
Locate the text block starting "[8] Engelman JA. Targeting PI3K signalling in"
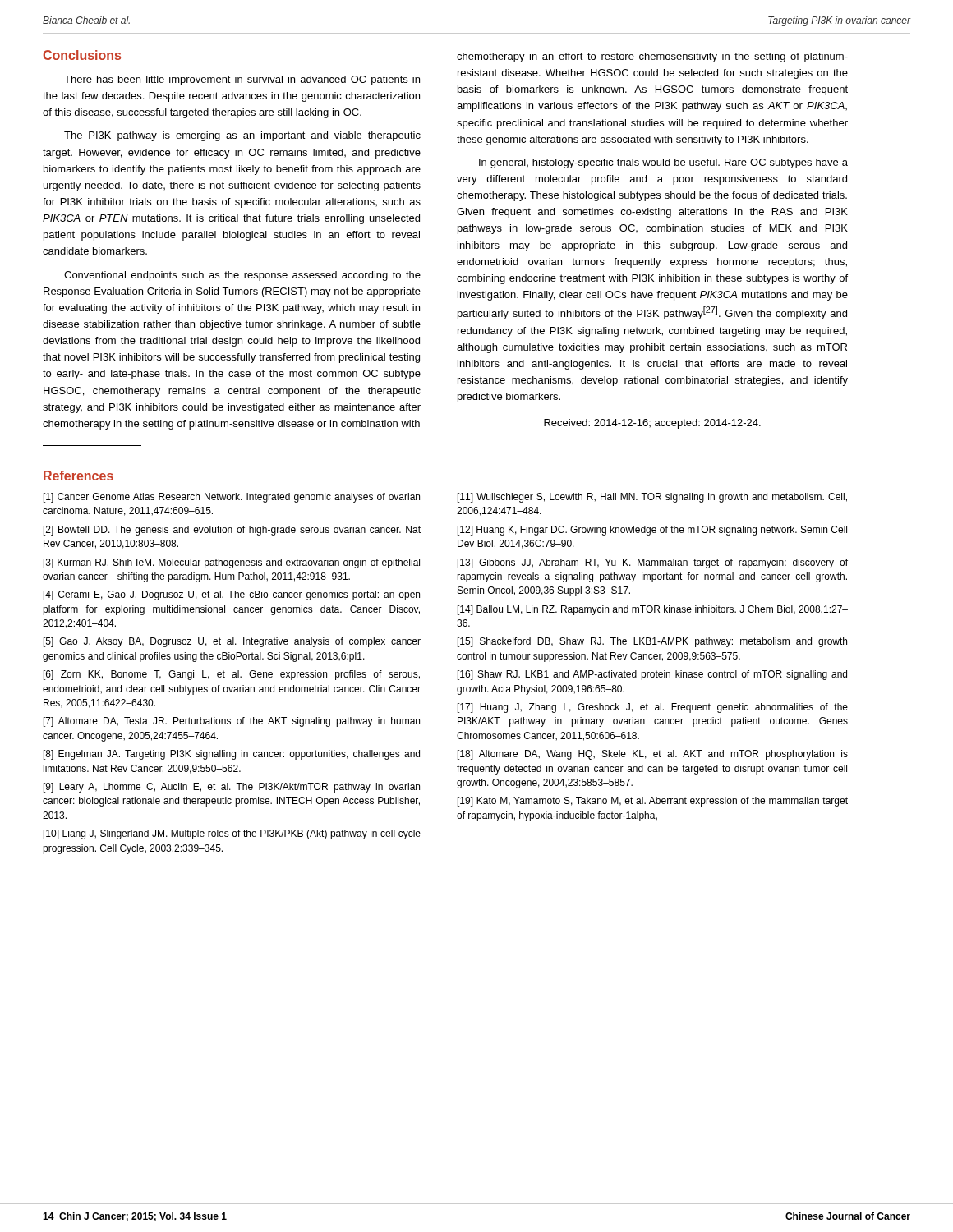tap(232, 761)
